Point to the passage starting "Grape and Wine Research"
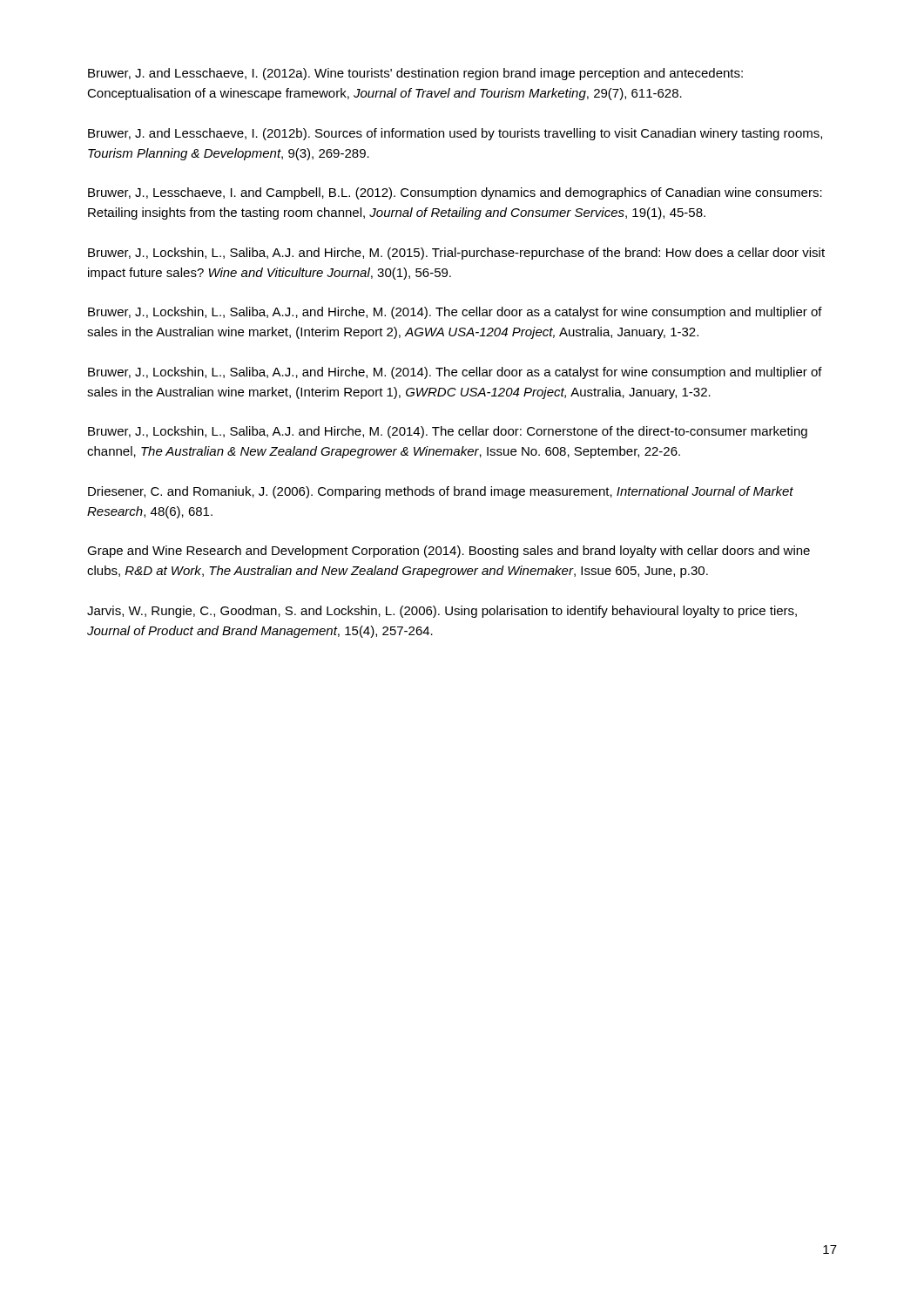924x1307 pixels. pos(449,560)
